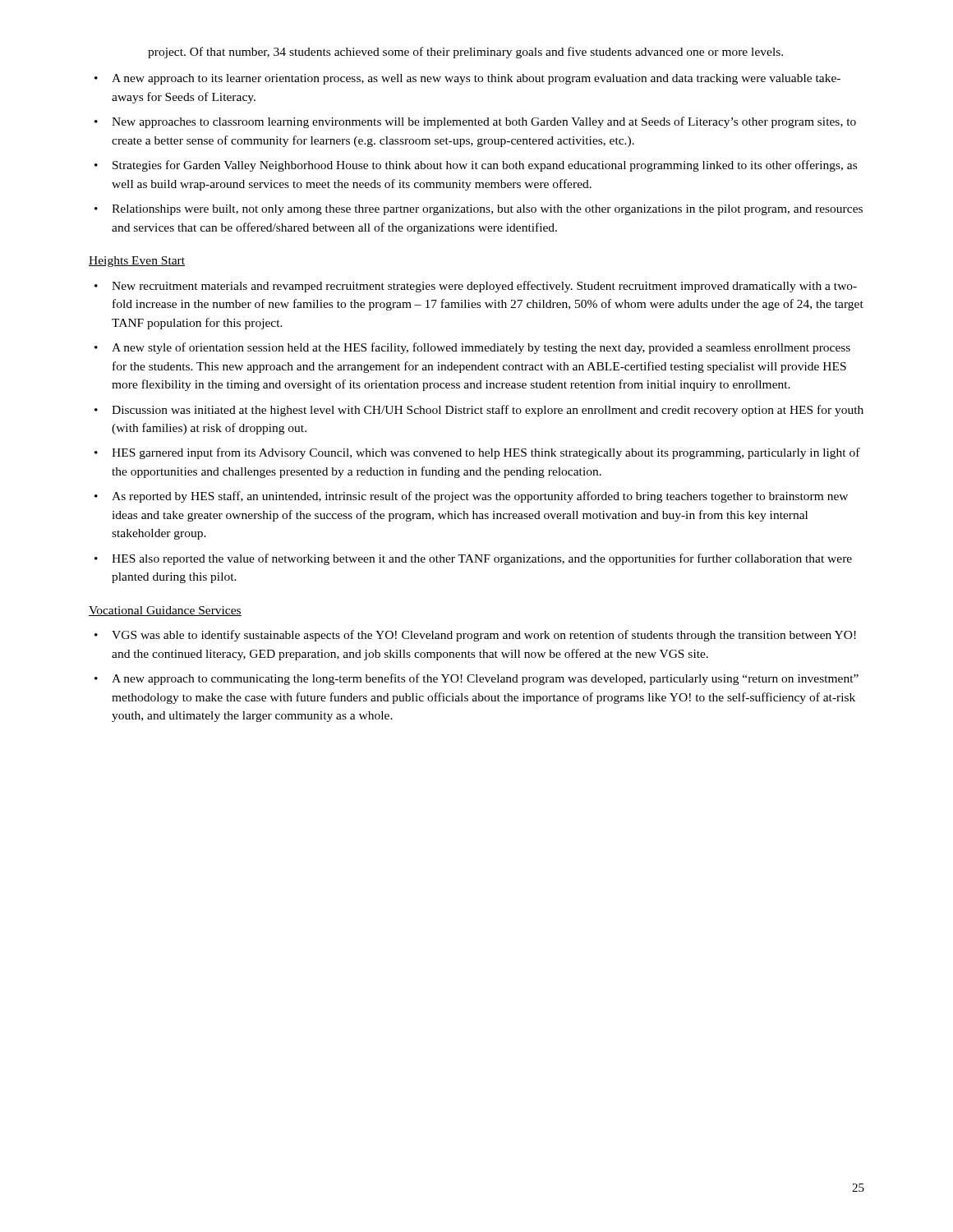The image size is (953, 1232).
Task: Select the block starting "project. Of that number, 34 students"
Action: [x=466, y=51]
